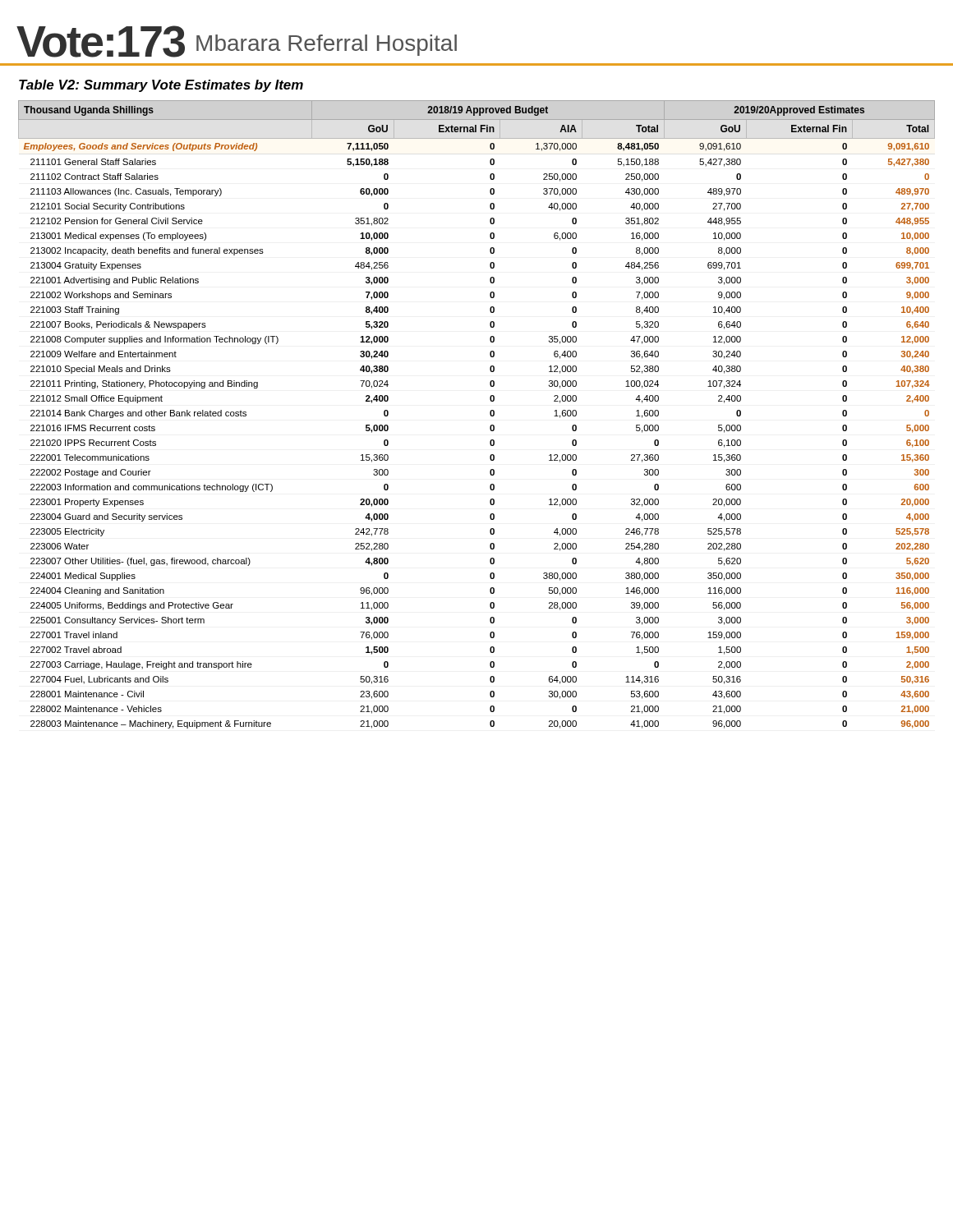This screenshot has width=953, height=1232.
Task: Locate the table with the text "223006 Water"
Action: point(476,416)
